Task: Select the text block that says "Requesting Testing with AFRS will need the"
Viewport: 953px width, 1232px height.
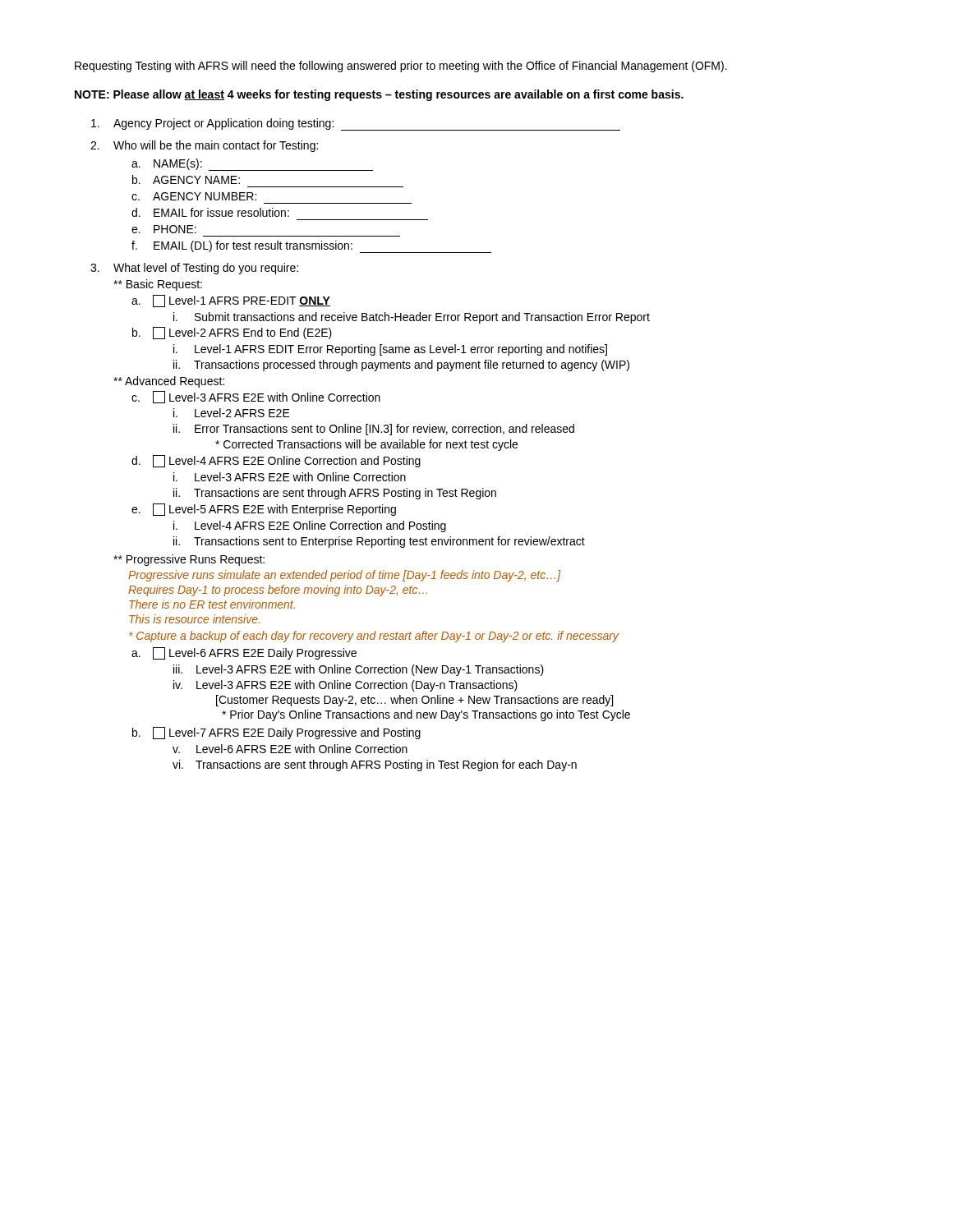Action: pyautogui.click(x=401, y=66)
